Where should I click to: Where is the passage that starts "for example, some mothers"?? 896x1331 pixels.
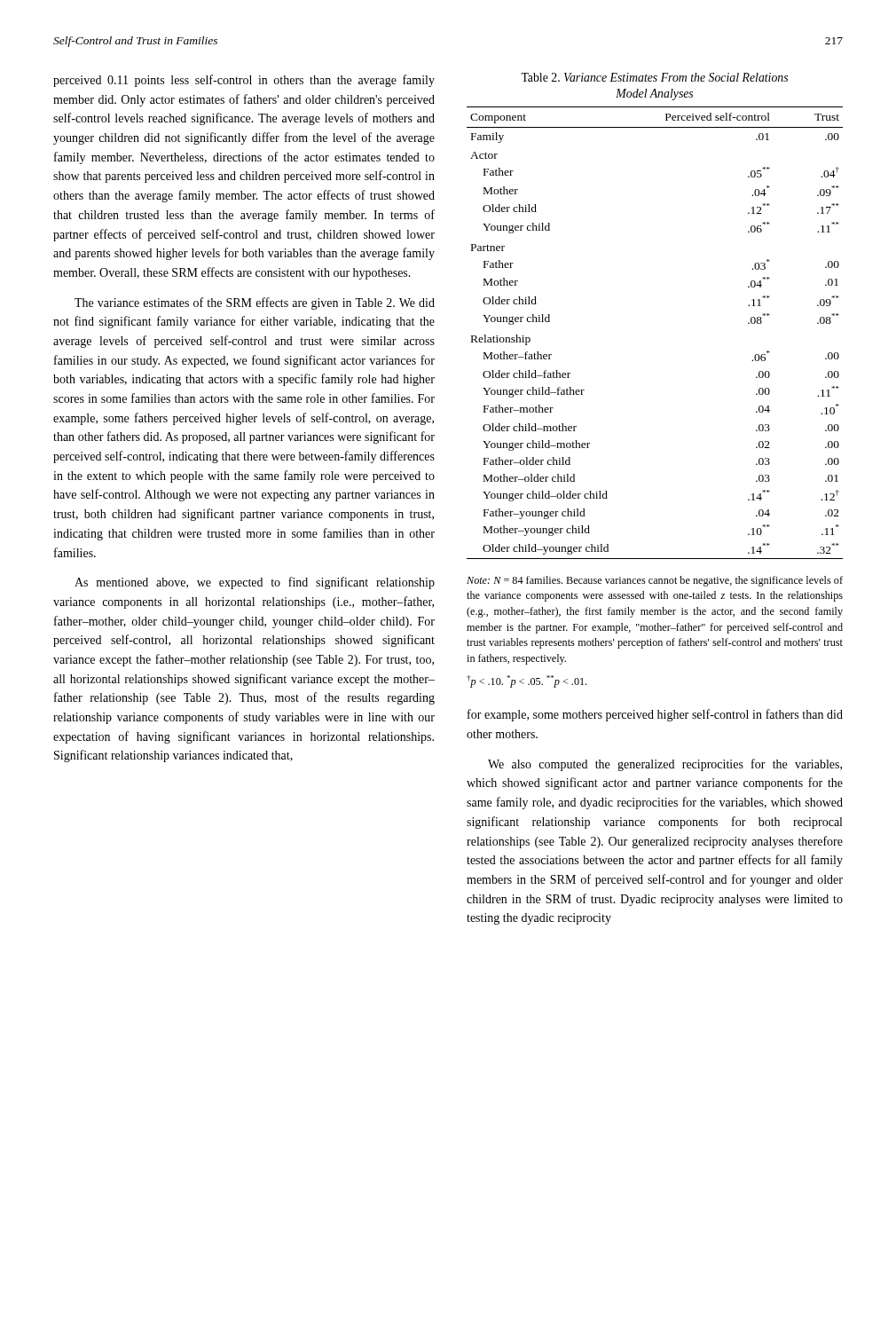[x=655, y=725]
